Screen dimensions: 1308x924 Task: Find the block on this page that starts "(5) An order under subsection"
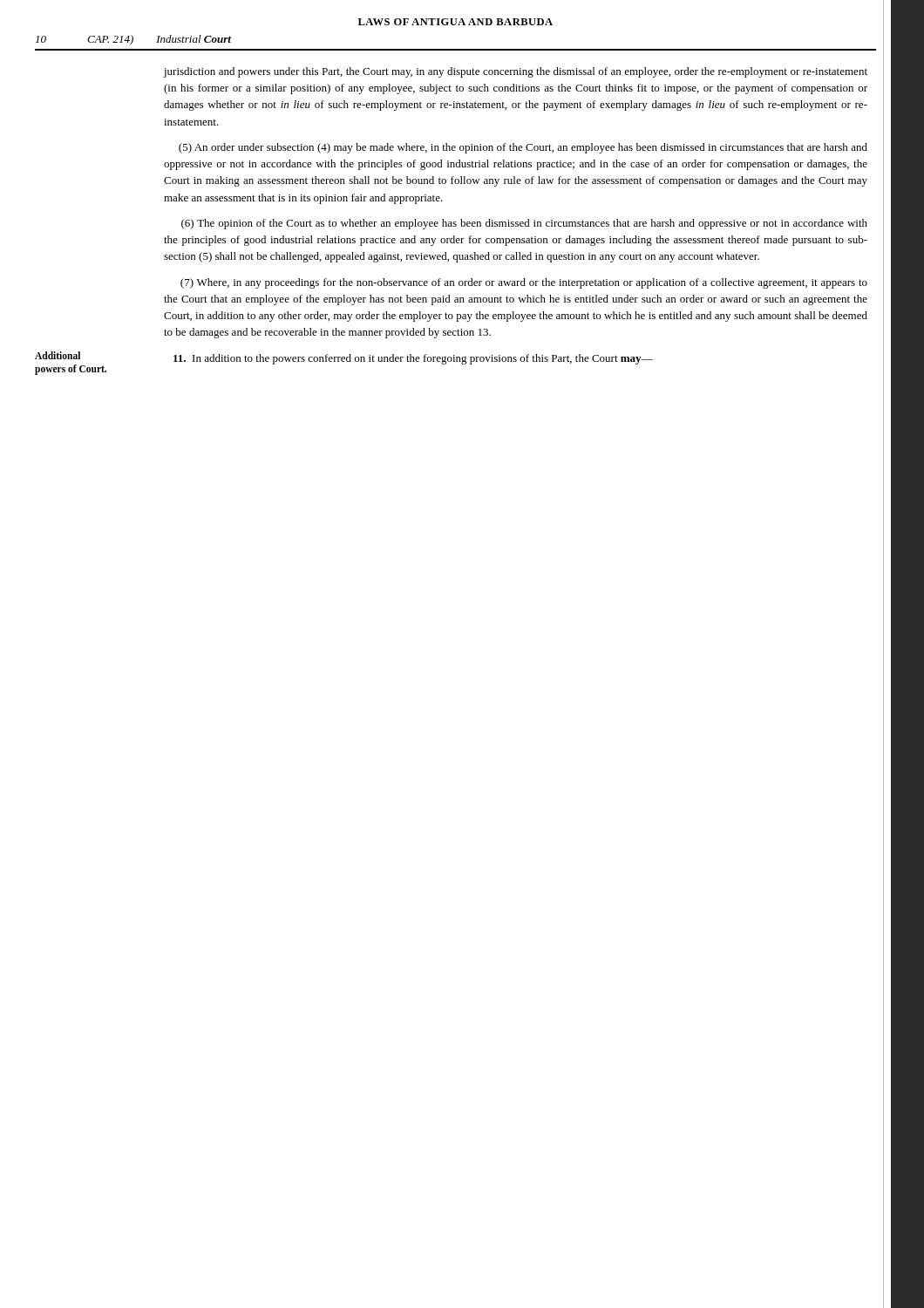click(x=516, y=172)
